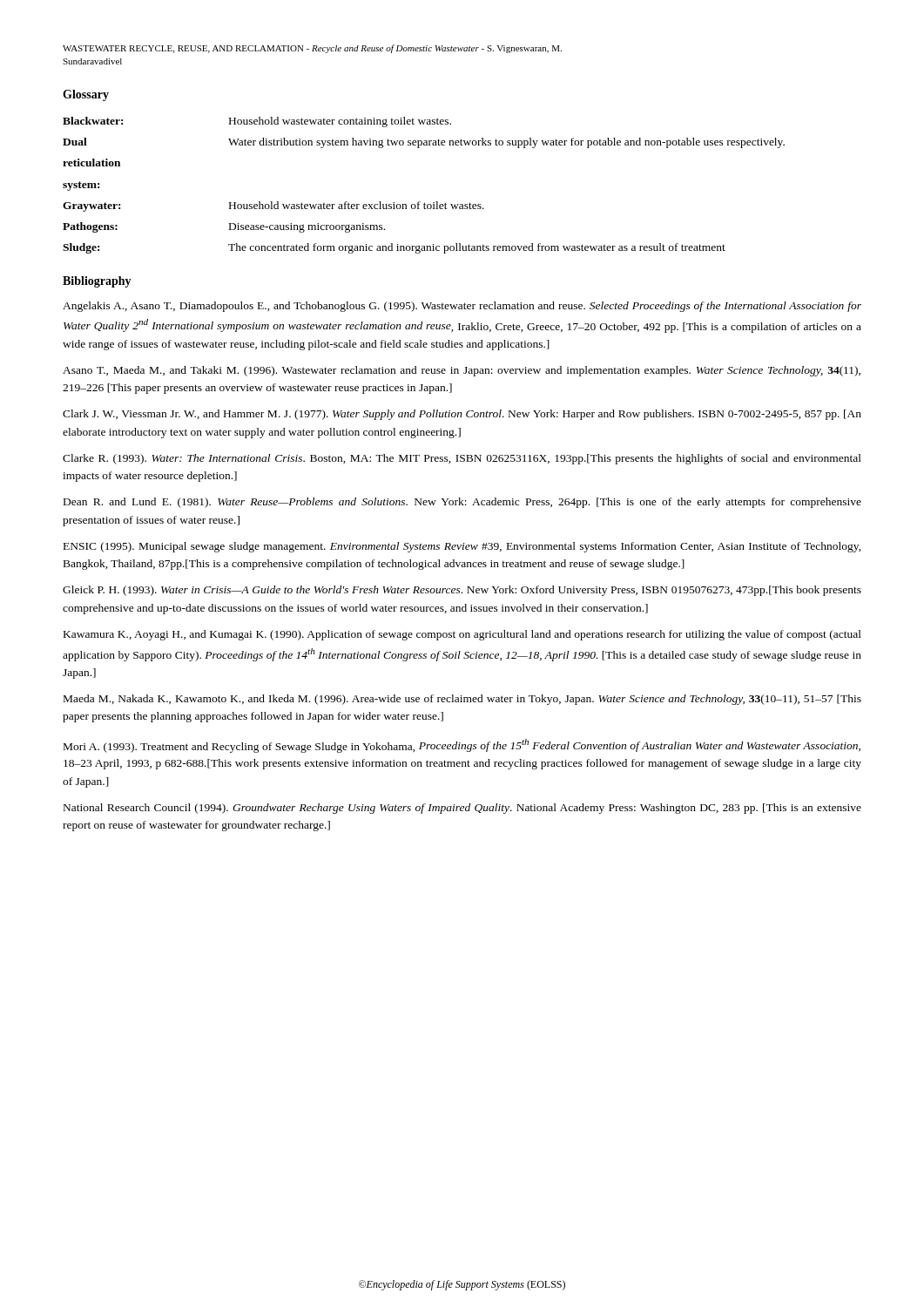Image resolution: width=924 pixels, height=1307 pixels.
Task: Where is the passage that starts "Maeda M., Nakada K., Kawamoto K.,"?
Action: pyautogui.click(x=462, y=707)
